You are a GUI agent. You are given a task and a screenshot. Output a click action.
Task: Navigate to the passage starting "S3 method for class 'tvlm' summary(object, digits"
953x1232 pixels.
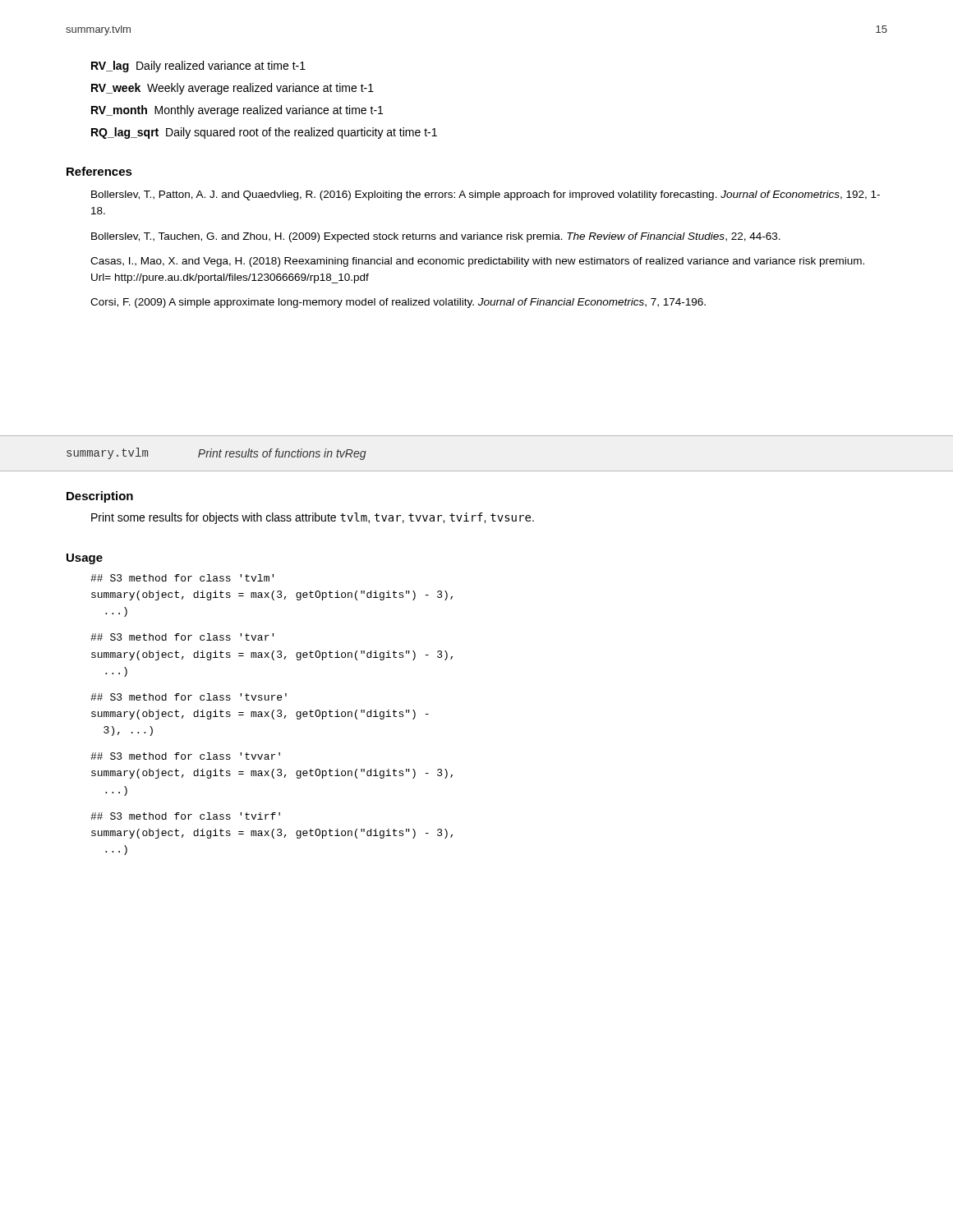click(x=182, y=578)
